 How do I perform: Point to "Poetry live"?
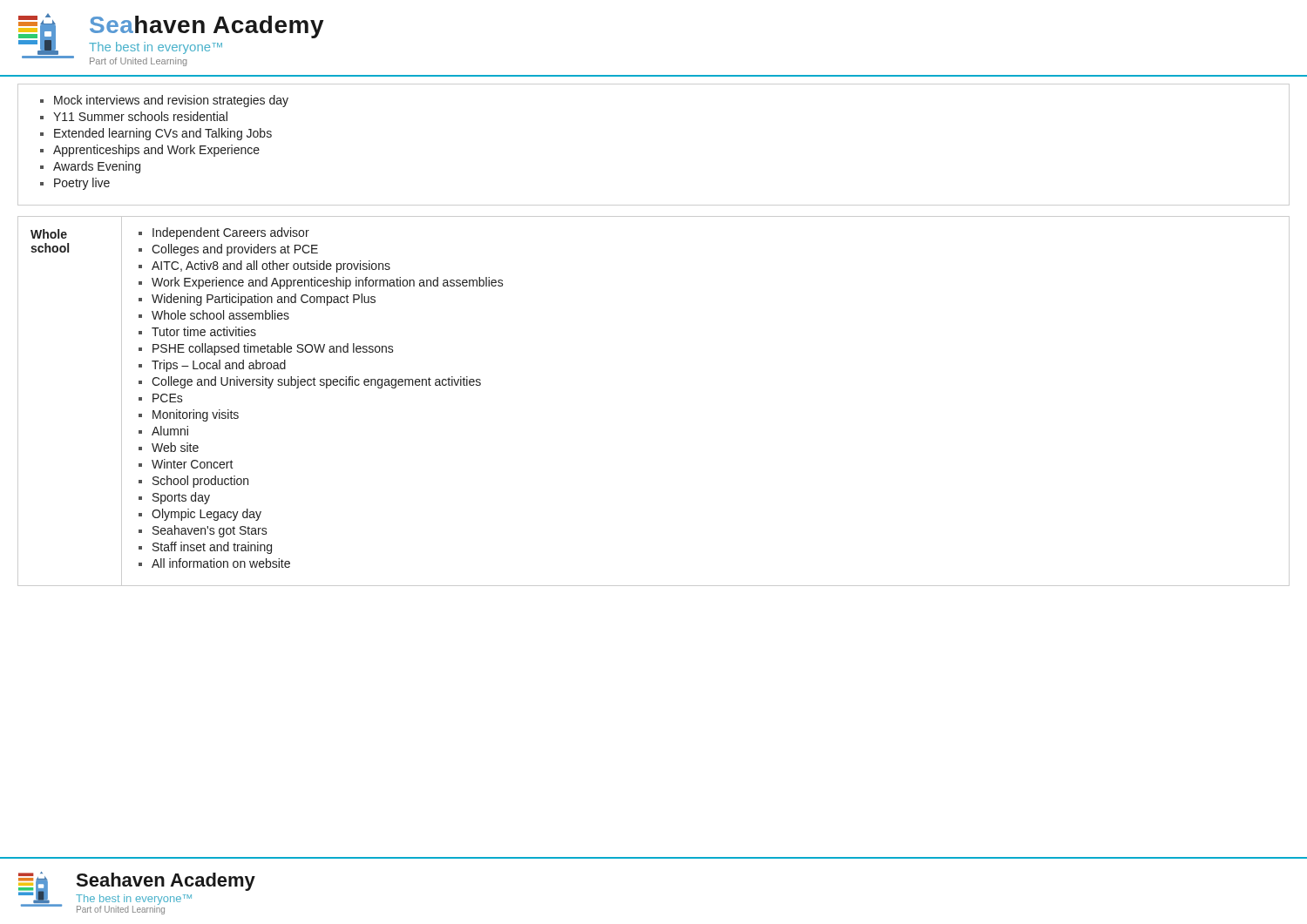(x=82, y=183)
